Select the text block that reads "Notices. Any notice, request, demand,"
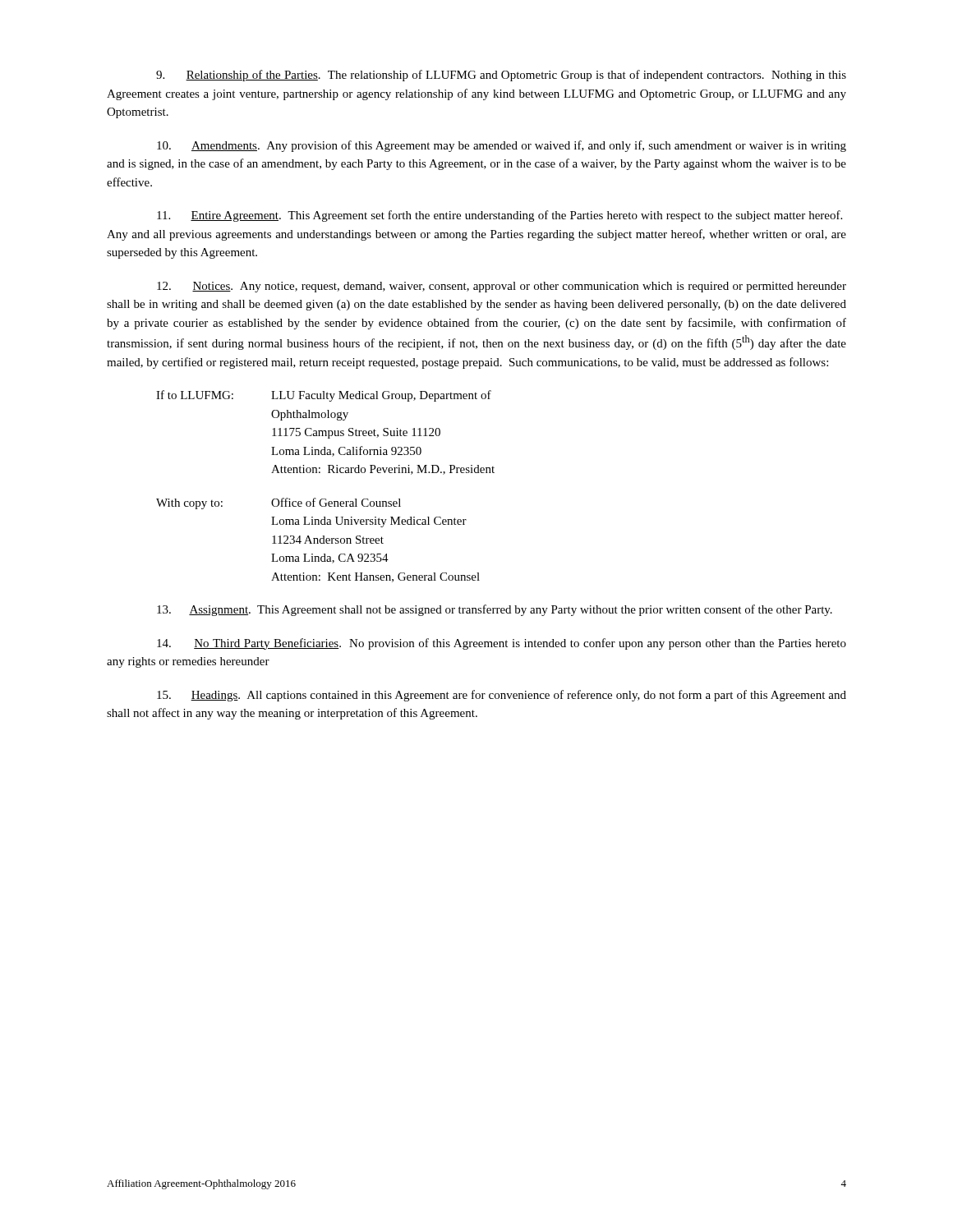Viewport: 953px width, 1232px height. (476, 324)
